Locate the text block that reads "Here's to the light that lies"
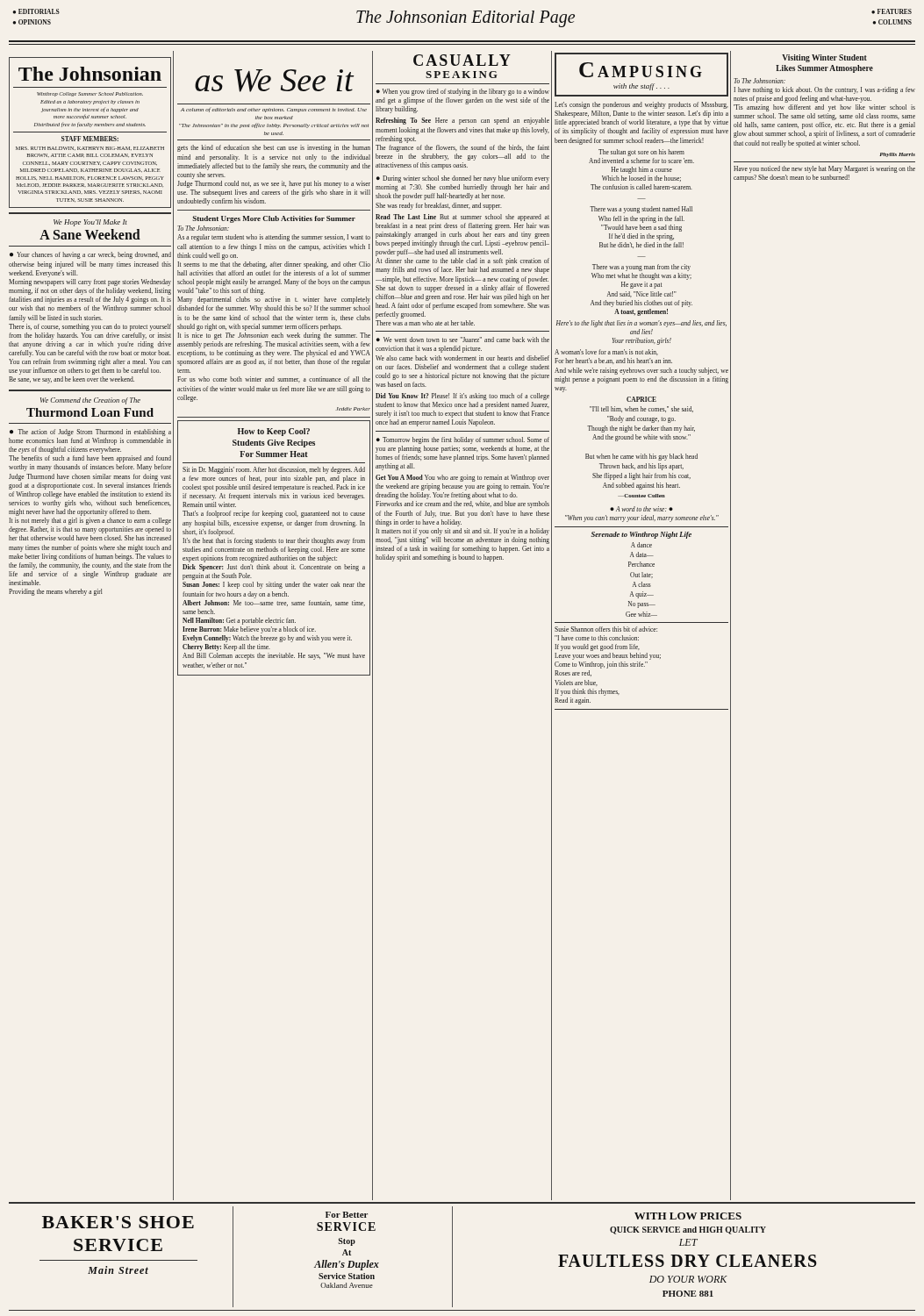This screenshot has height=1316, width=924. click(641, 332)
